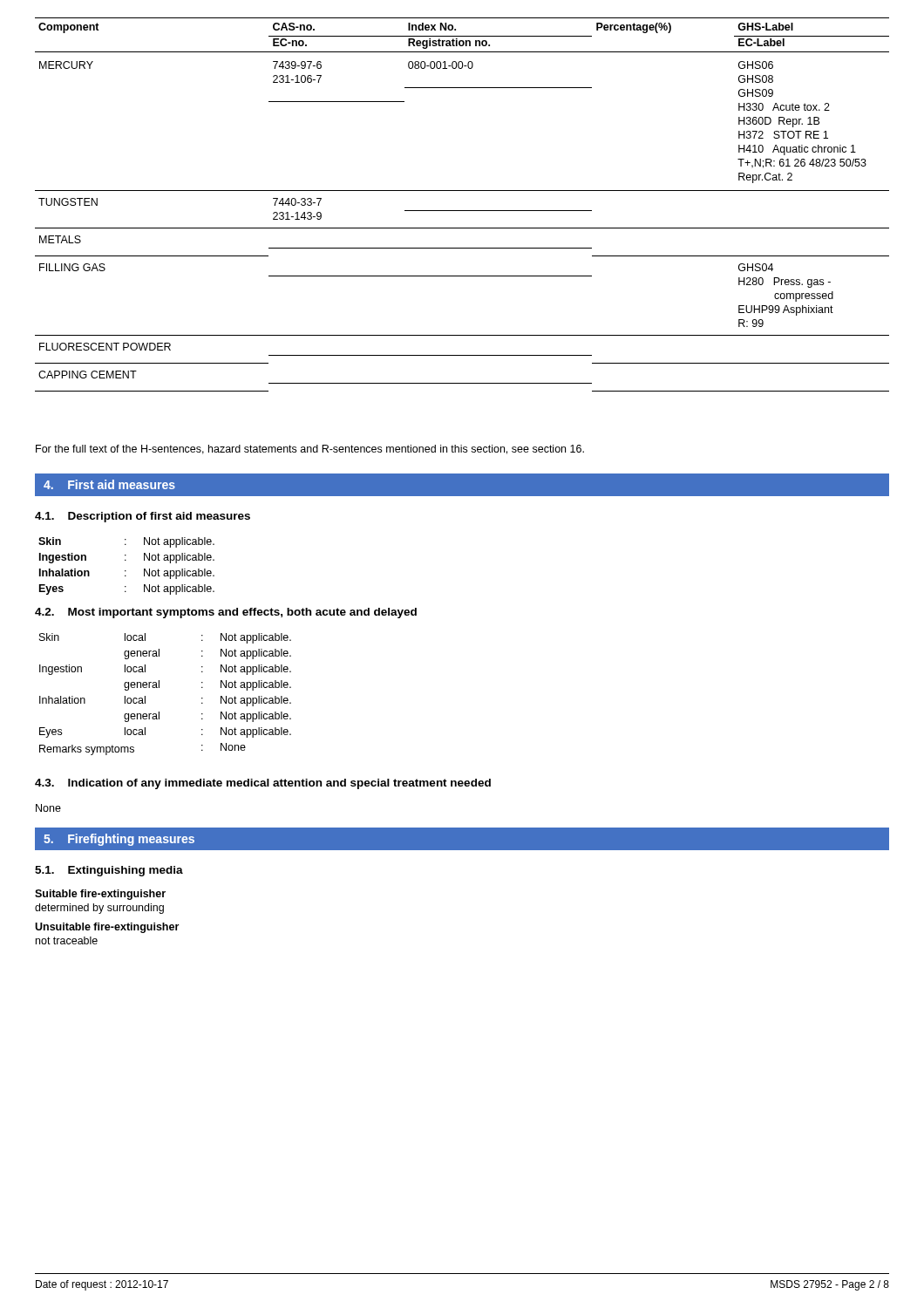
Task: Click on the region starting "Remarks symptoms"
Action: (86, 749)
